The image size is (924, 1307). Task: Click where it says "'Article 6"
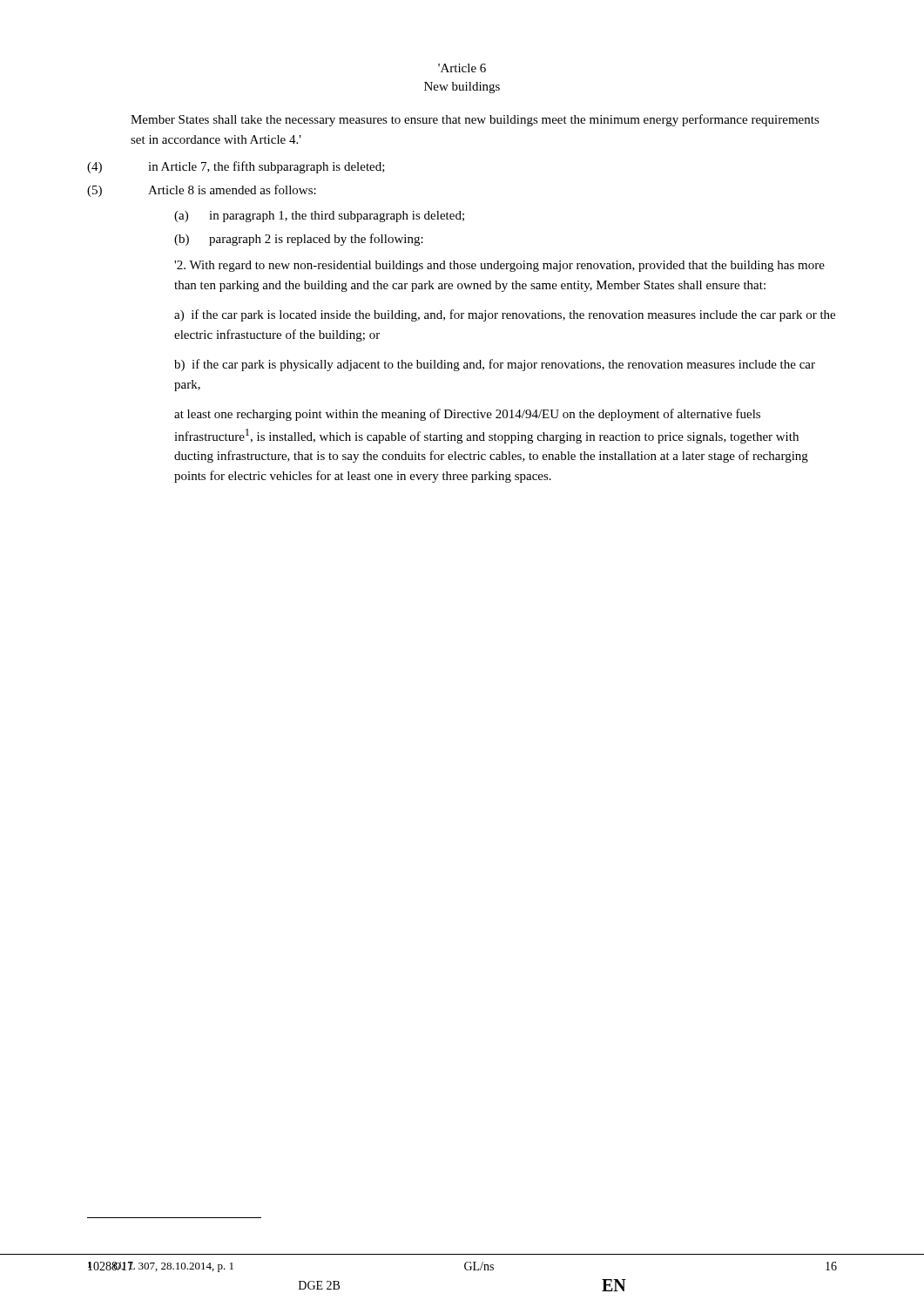click(462, 68)
